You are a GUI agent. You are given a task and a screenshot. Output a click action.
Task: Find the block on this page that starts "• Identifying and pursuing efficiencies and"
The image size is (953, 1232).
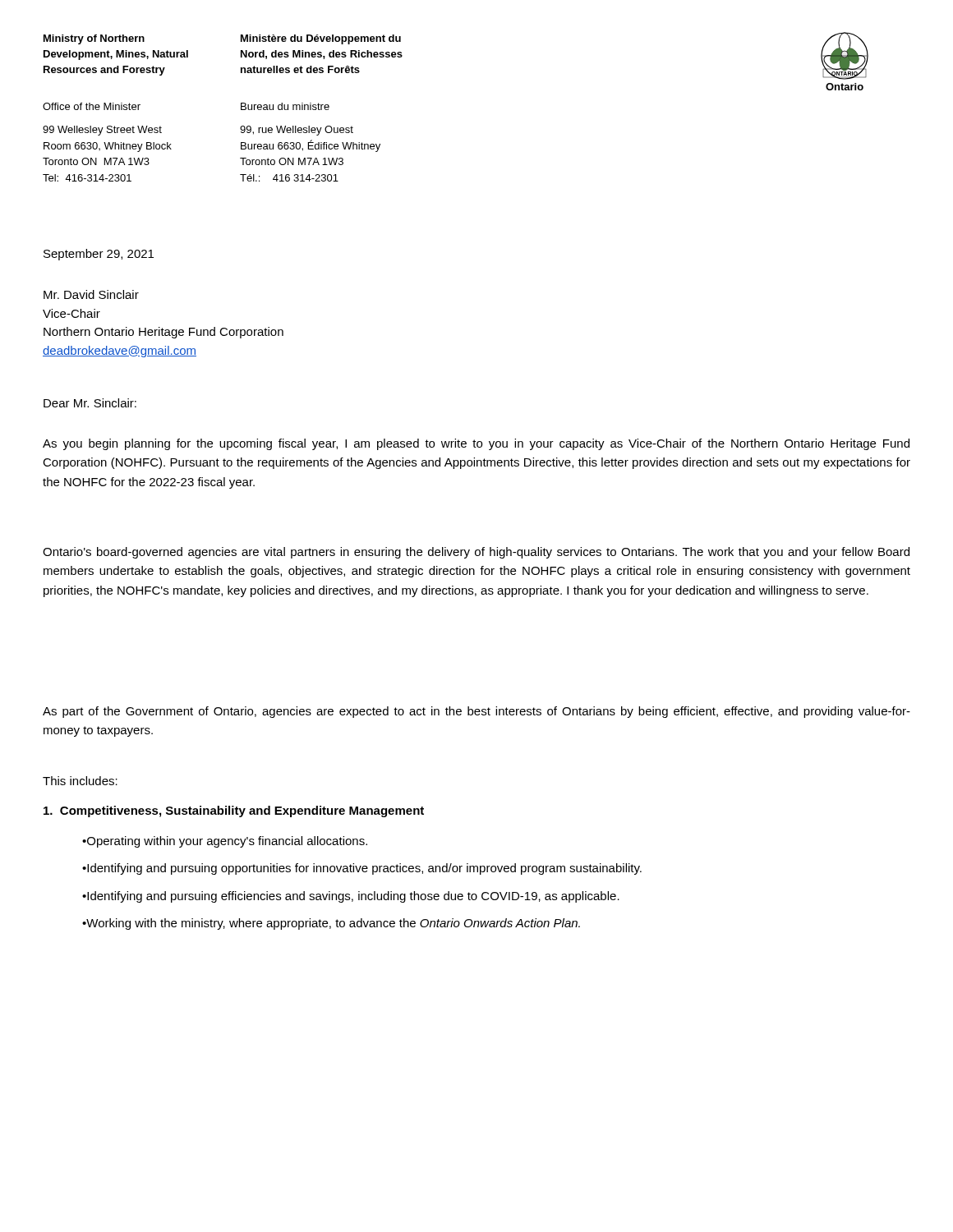tap(476, 895)
